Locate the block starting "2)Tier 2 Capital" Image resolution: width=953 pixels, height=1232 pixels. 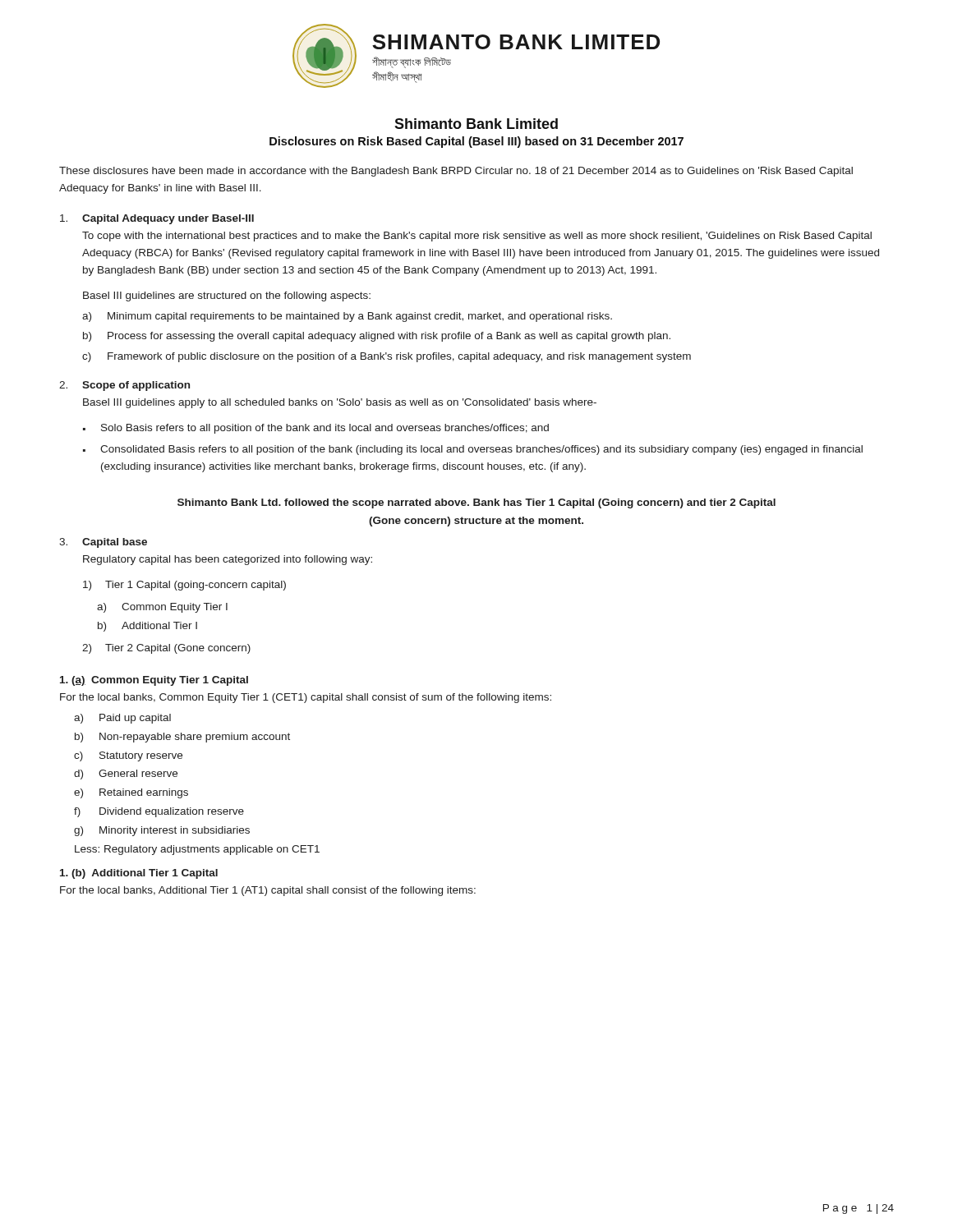tap(166, 648)
